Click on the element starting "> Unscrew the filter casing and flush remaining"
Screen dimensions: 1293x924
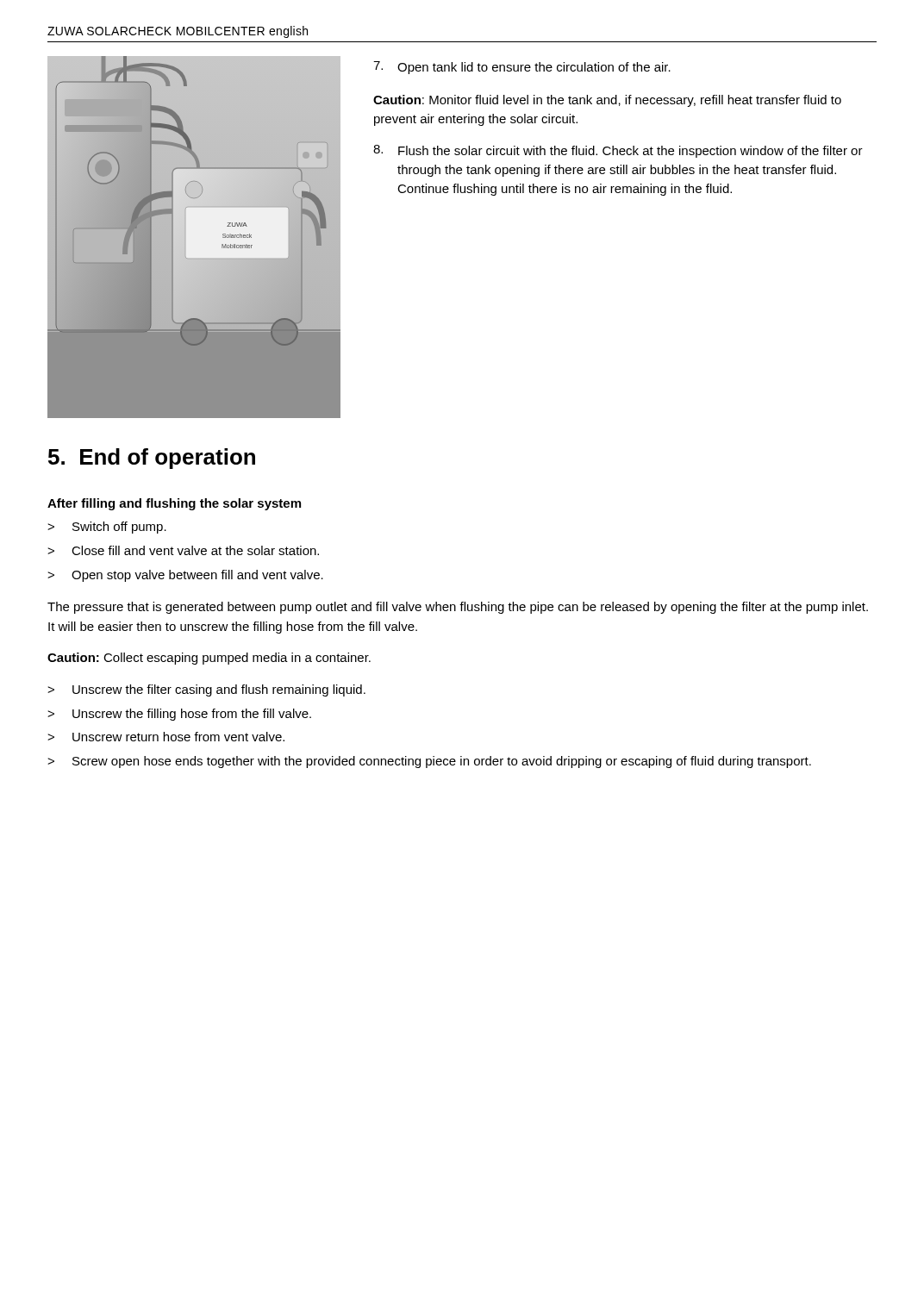206,690
